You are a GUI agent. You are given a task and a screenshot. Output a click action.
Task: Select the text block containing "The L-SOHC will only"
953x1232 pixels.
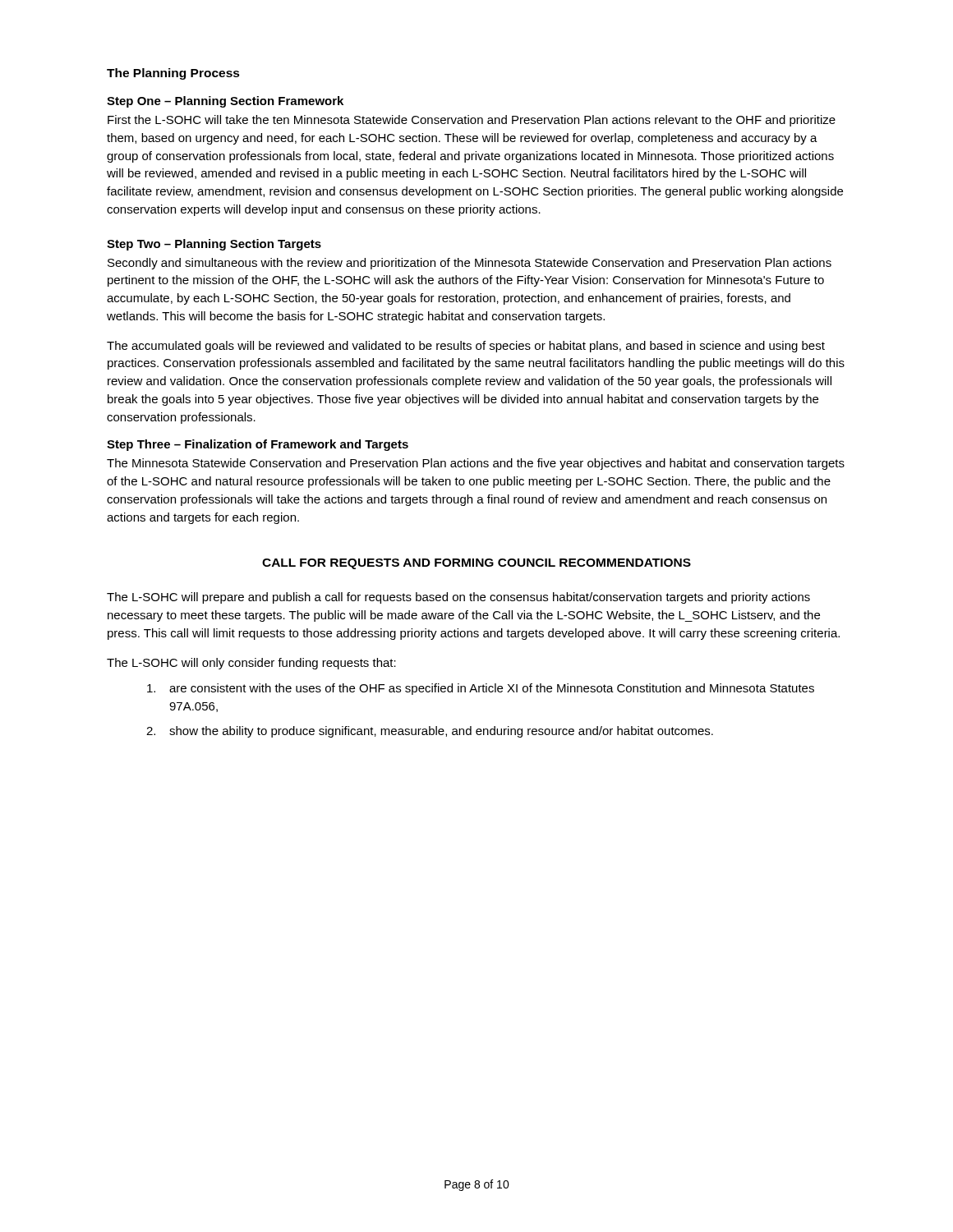[252, 662]
